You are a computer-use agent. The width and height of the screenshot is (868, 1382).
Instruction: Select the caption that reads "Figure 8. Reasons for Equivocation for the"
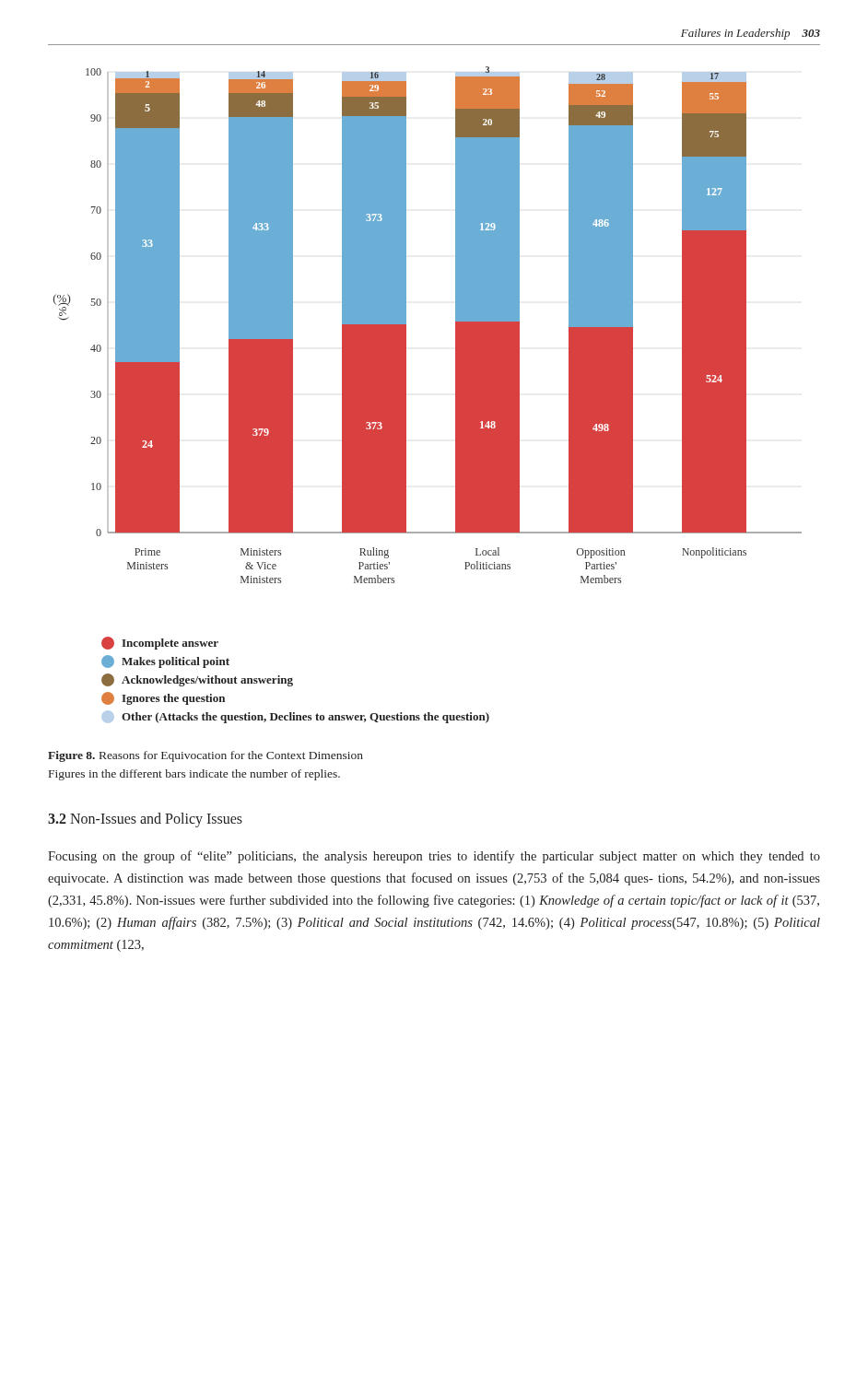[x=205, y=764]
